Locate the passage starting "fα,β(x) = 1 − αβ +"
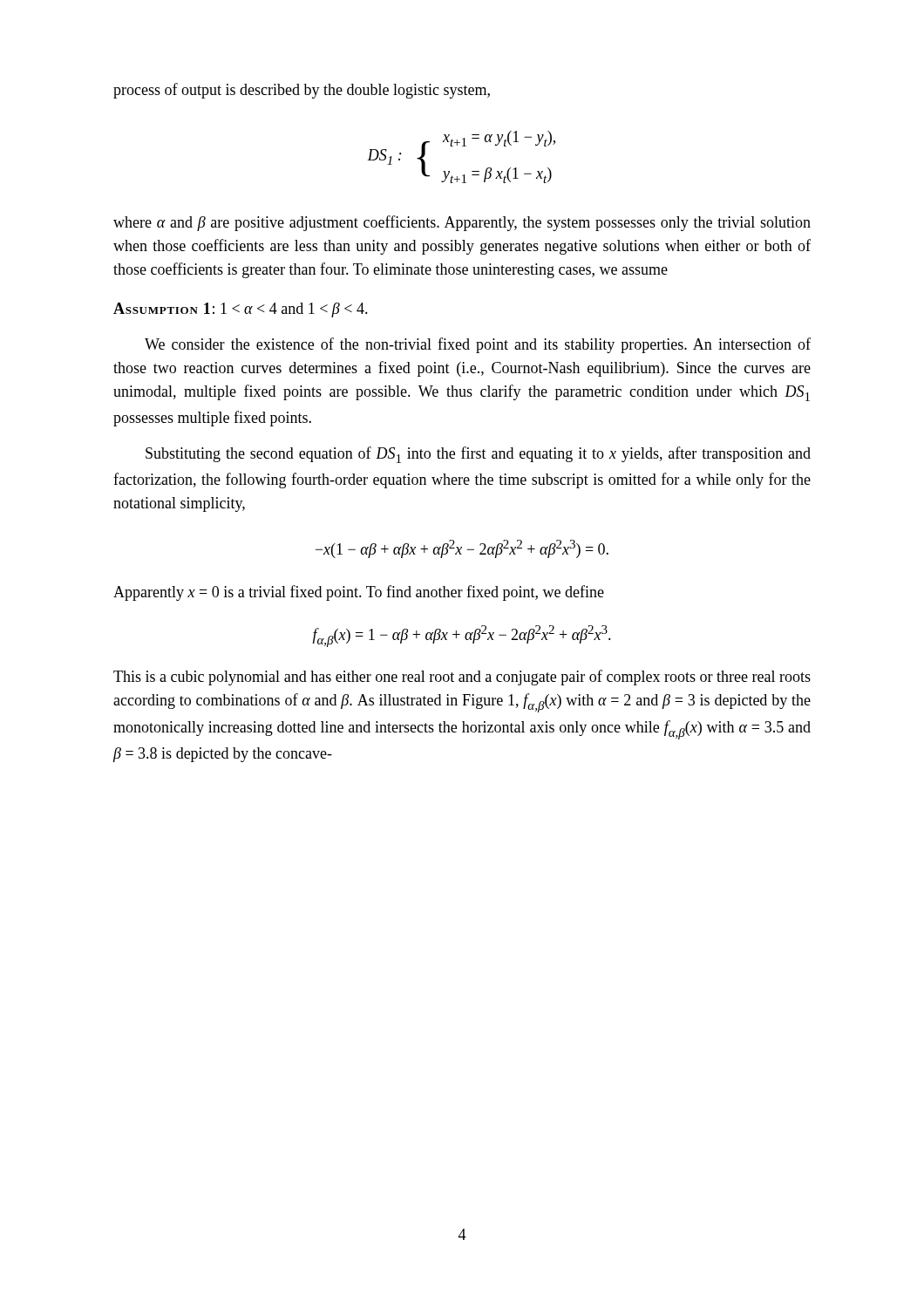Image resolution: width=924 pixels, height=1308 pixels. [462, 635]
